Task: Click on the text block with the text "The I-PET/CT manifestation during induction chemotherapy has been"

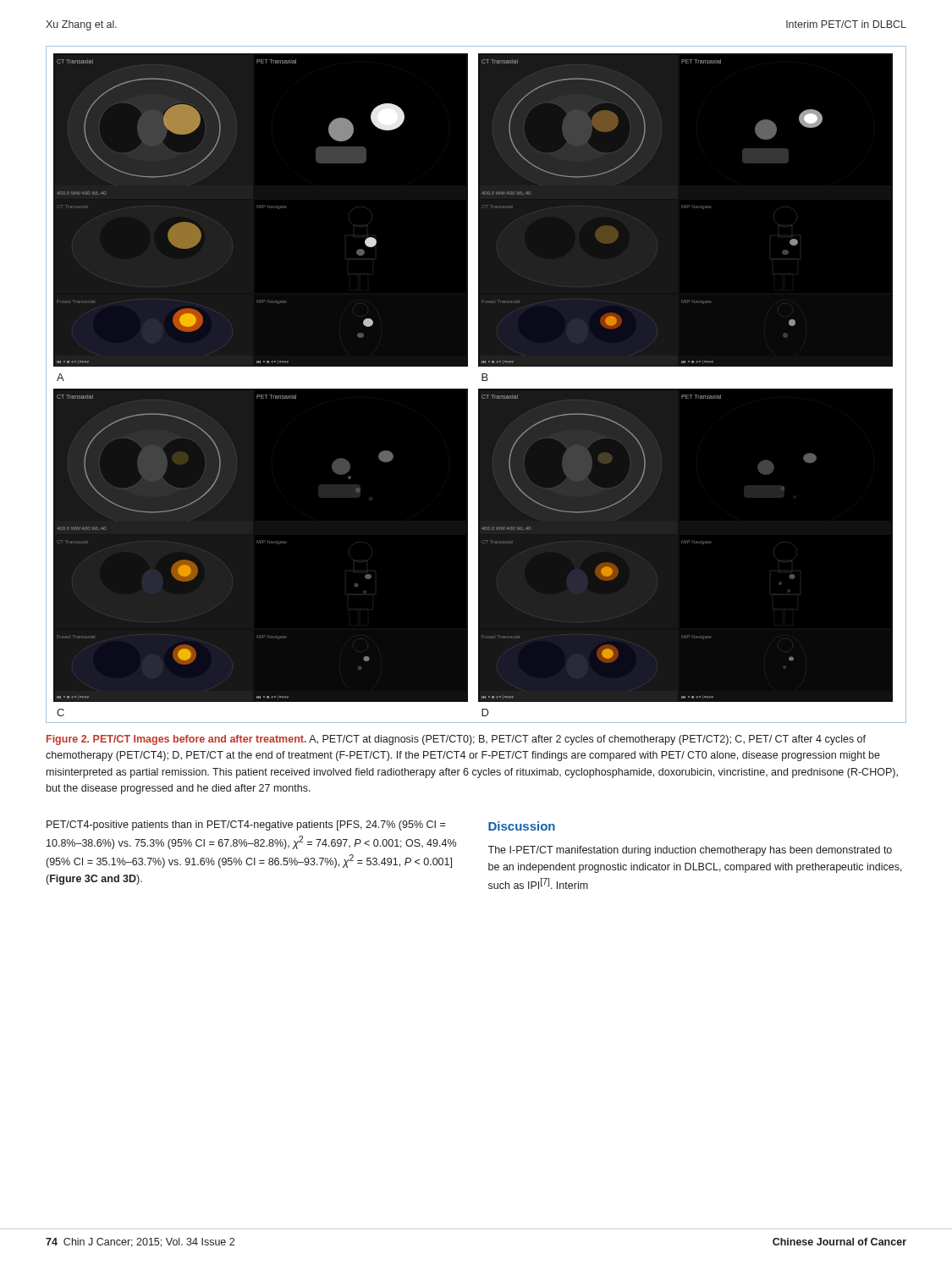Action: coord(695,867)
